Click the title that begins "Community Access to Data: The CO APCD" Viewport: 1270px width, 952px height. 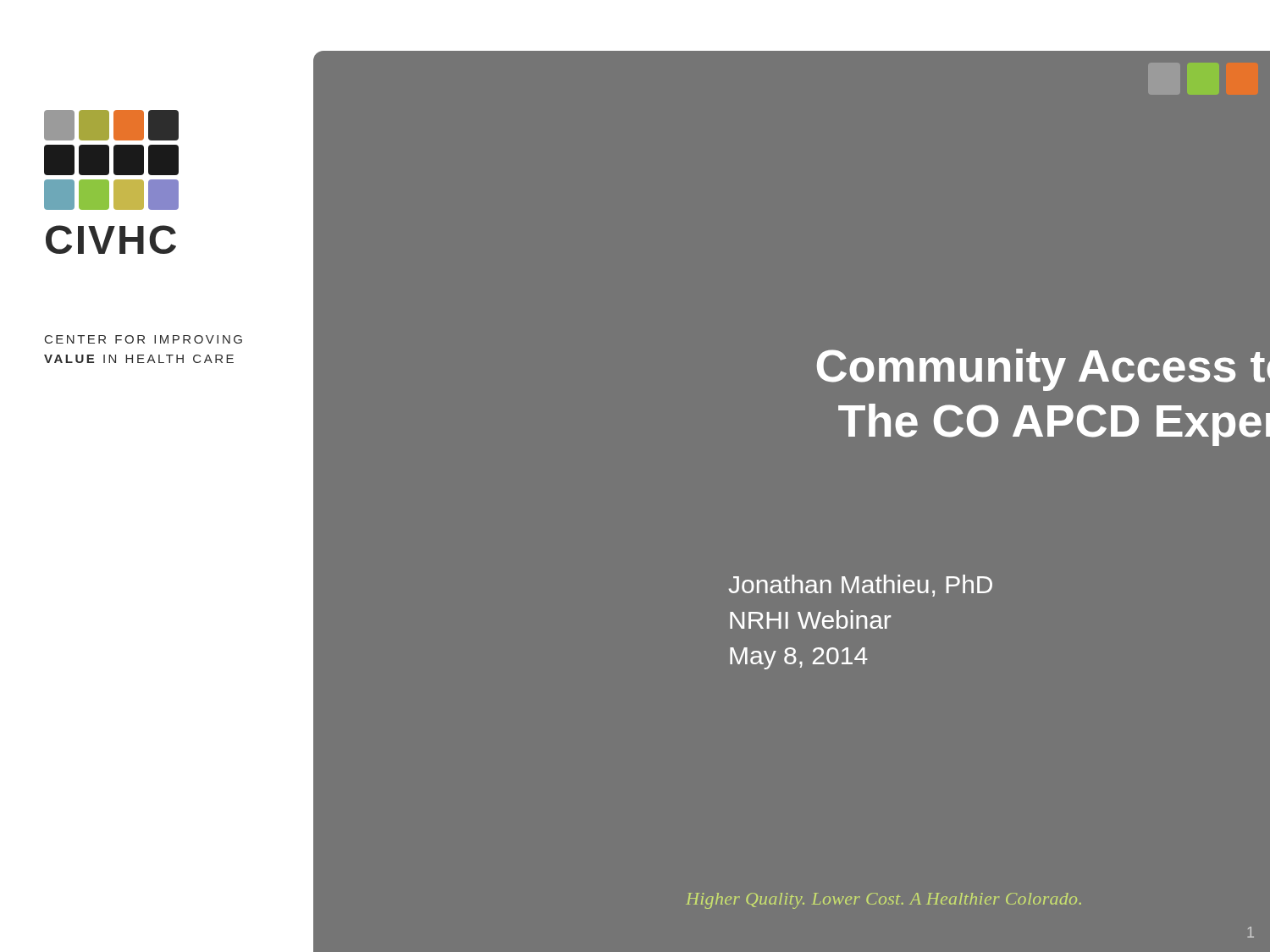pyautogui.click(x=978, y=393)
